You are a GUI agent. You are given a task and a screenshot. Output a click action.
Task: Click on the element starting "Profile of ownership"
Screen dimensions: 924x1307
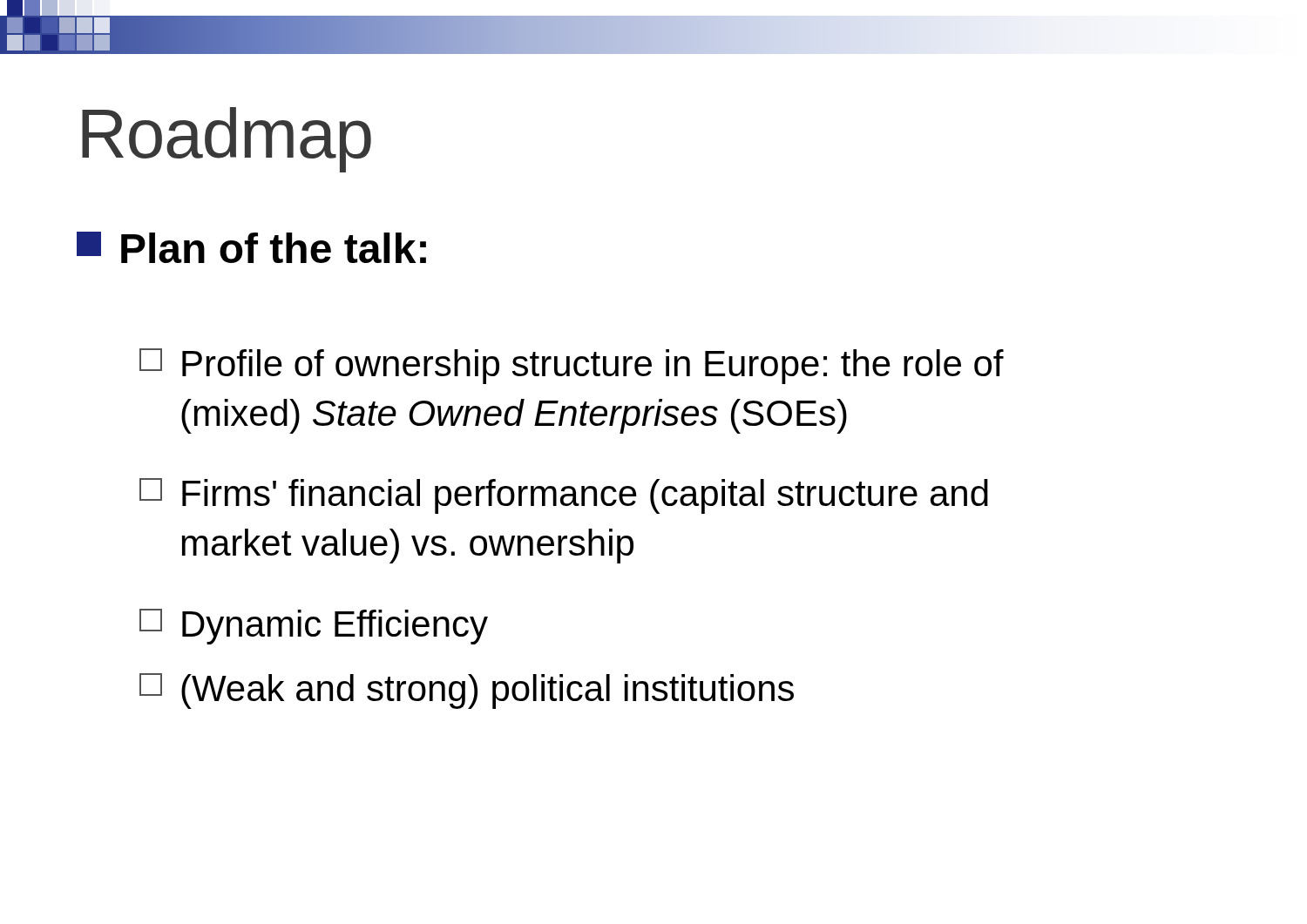click(571, 389)
